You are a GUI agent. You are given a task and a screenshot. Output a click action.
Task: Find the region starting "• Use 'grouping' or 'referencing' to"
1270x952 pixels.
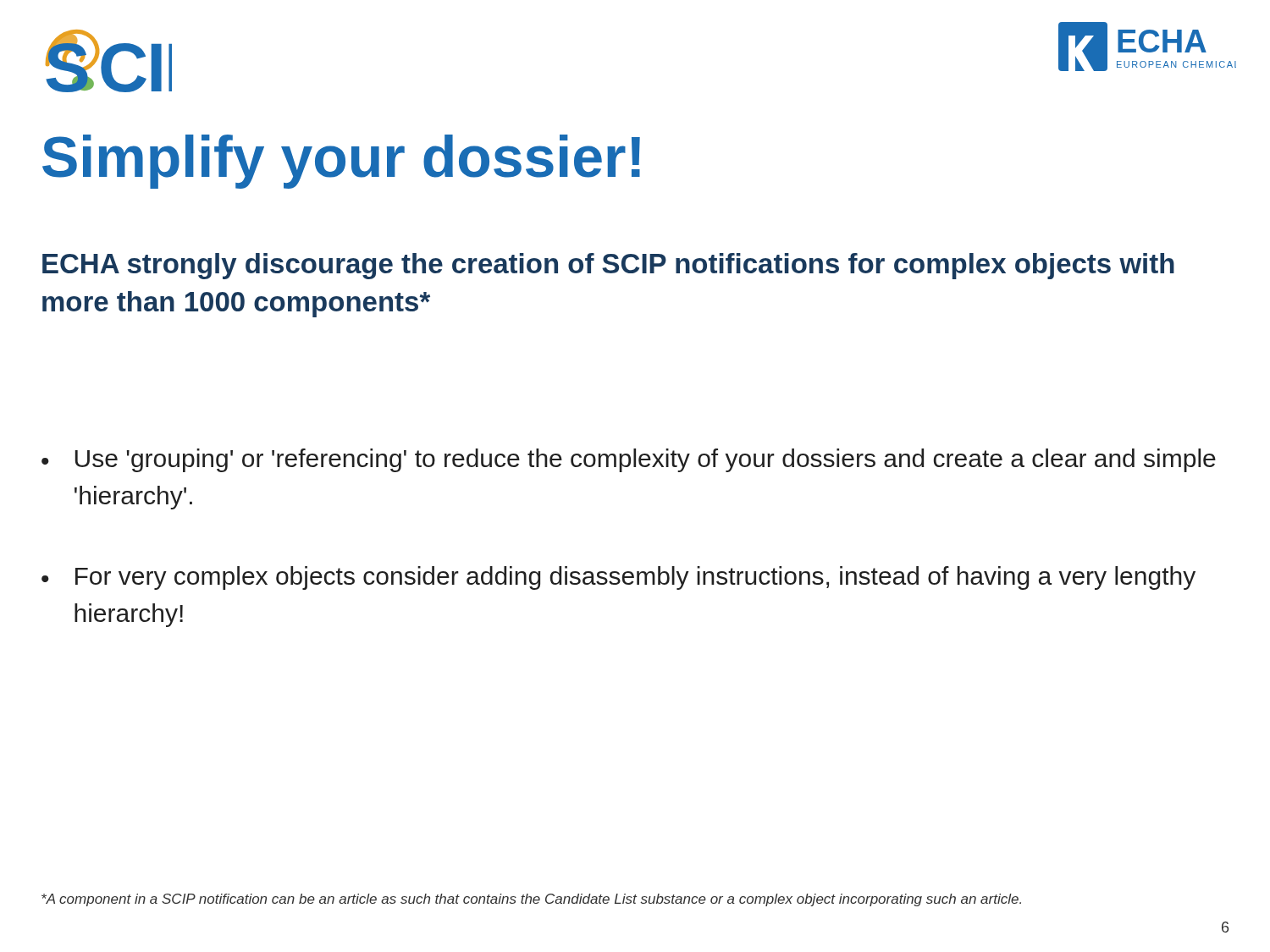(x=630, y=477)
